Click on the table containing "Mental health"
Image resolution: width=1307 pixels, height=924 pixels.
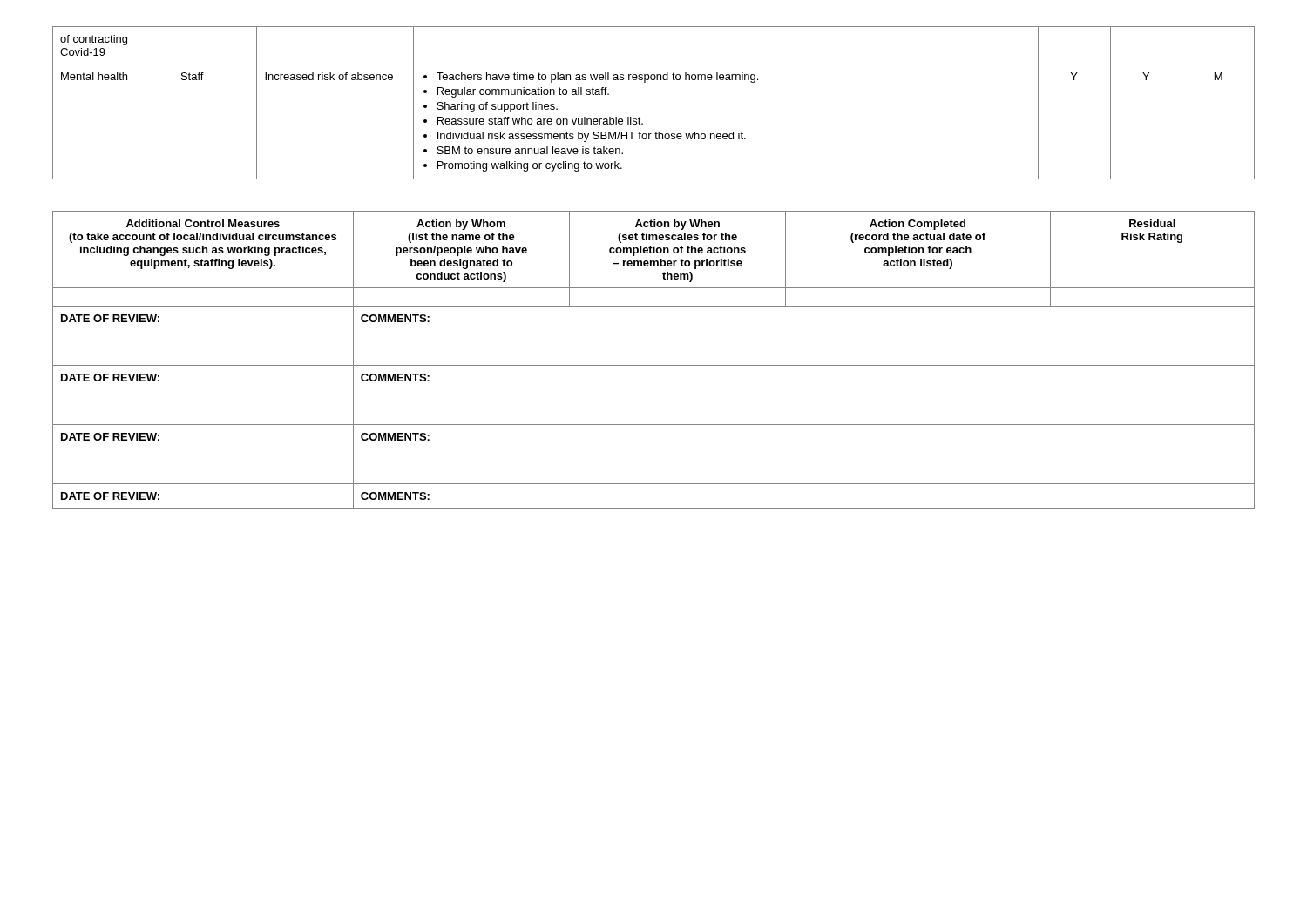point(654,103)
